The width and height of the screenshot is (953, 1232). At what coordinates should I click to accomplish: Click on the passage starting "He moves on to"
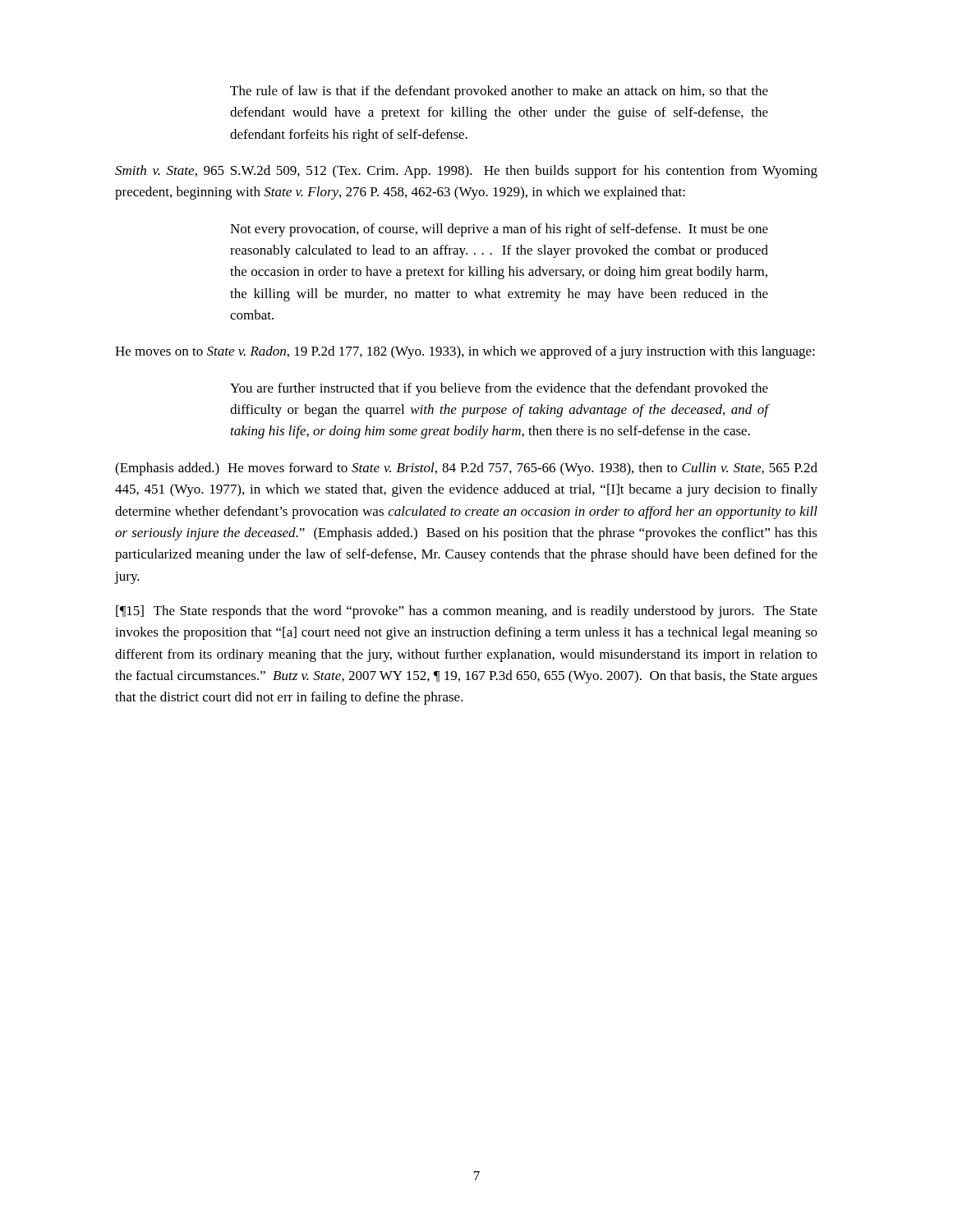[x=465, y=351]
